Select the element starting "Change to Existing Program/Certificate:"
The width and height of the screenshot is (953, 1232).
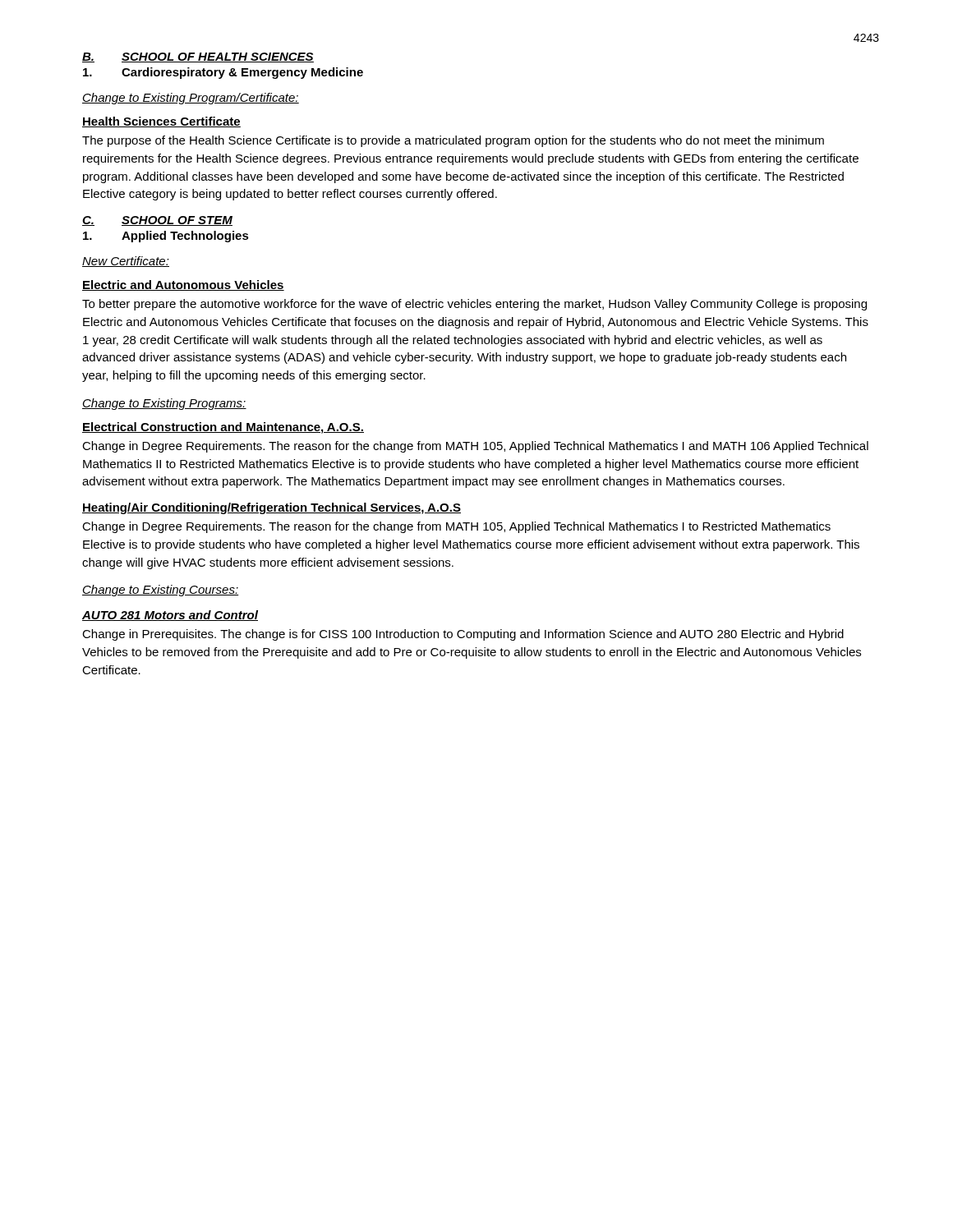pyautogui.click(x=190, y=97)
